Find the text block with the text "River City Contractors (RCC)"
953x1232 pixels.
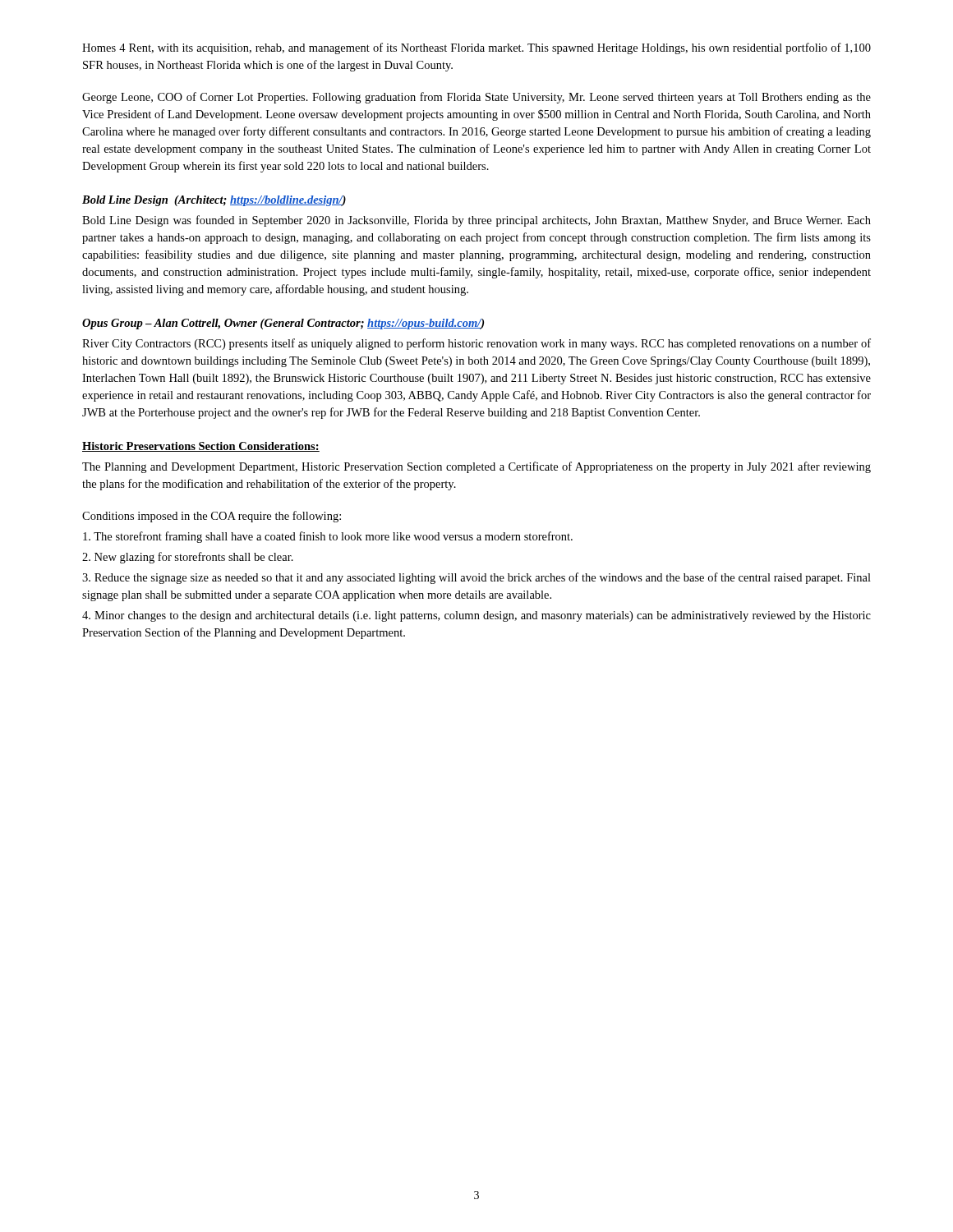(x=476, y=378)
